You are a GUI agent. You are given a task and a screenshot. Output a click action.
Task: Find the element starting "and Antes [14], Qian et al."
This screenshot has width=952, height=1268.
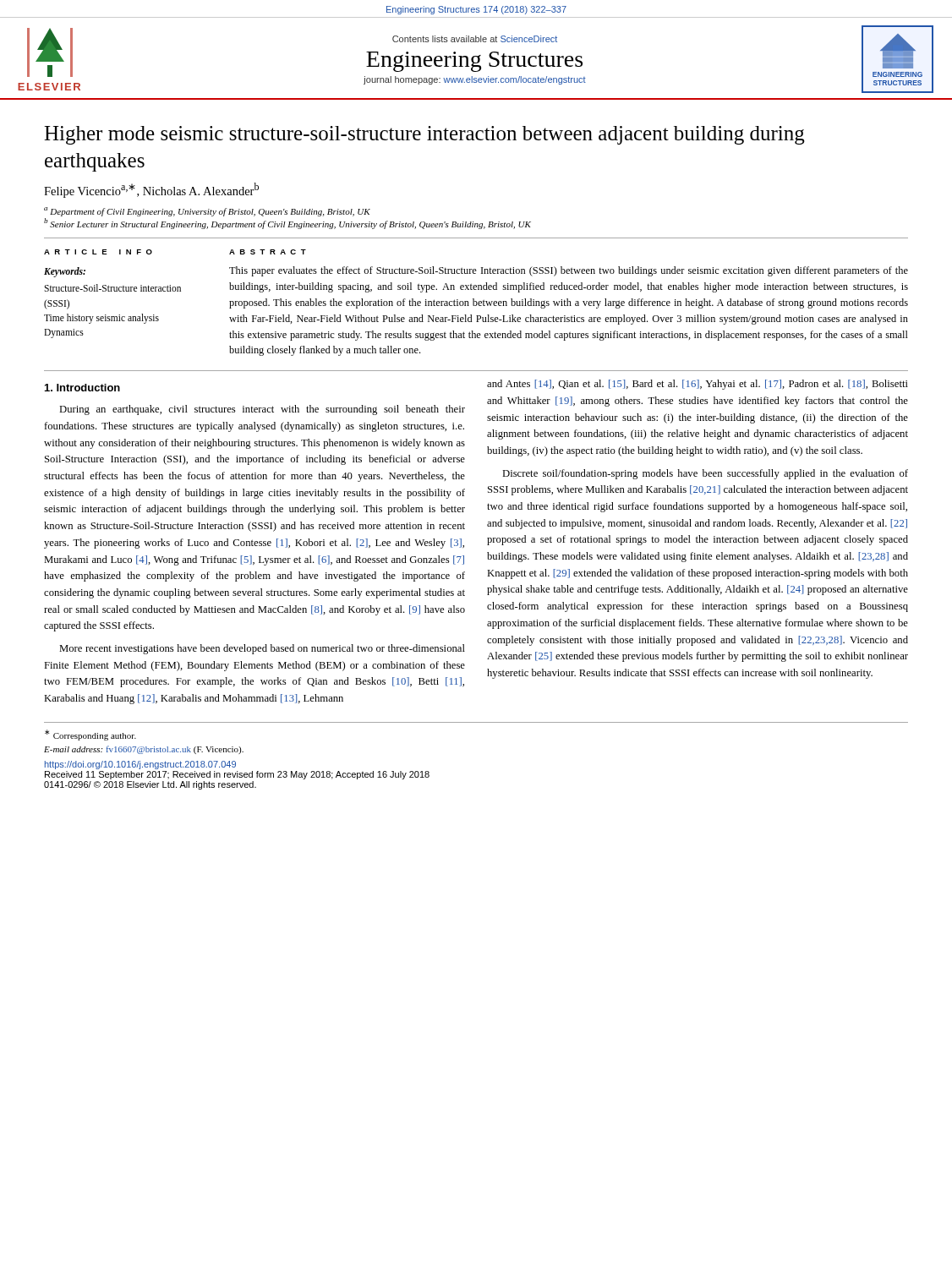coord(697,417)
